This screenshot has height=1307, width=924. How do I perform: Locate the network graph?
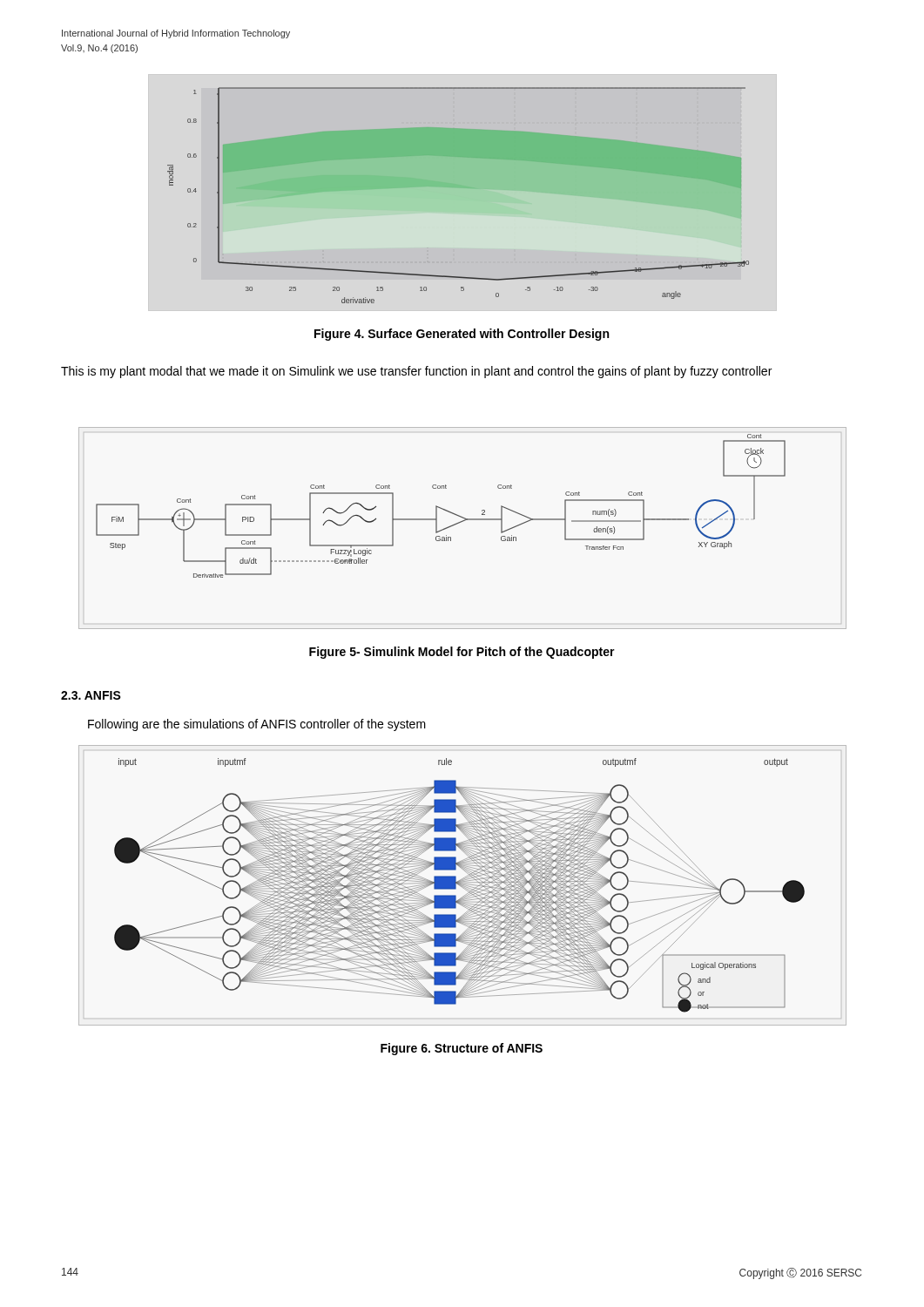[462, 885]
